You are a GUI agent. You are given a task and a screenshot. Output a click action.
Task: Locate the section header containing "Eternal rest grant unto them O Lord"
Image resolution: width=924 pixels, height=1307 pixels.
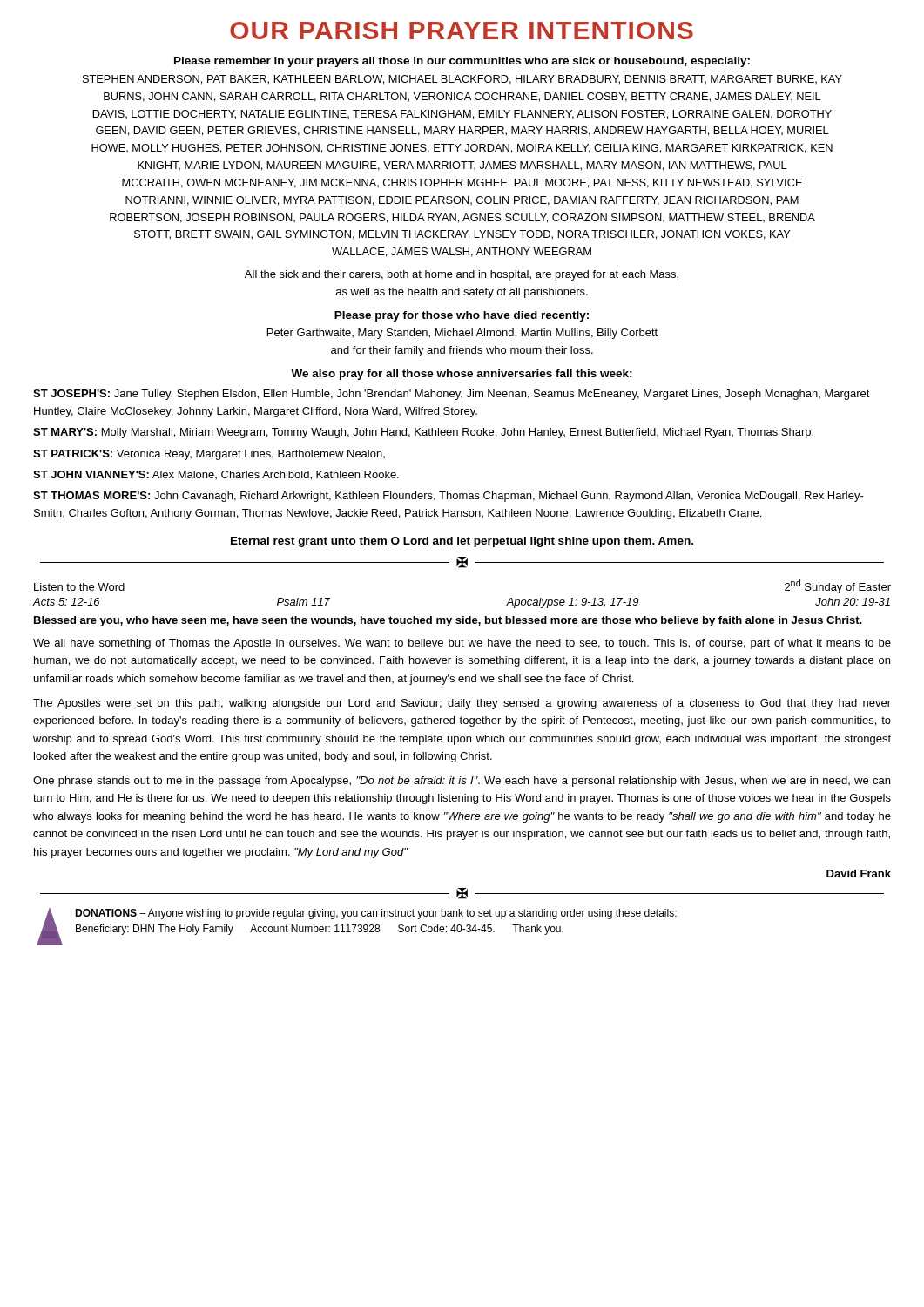pos(462,541)
